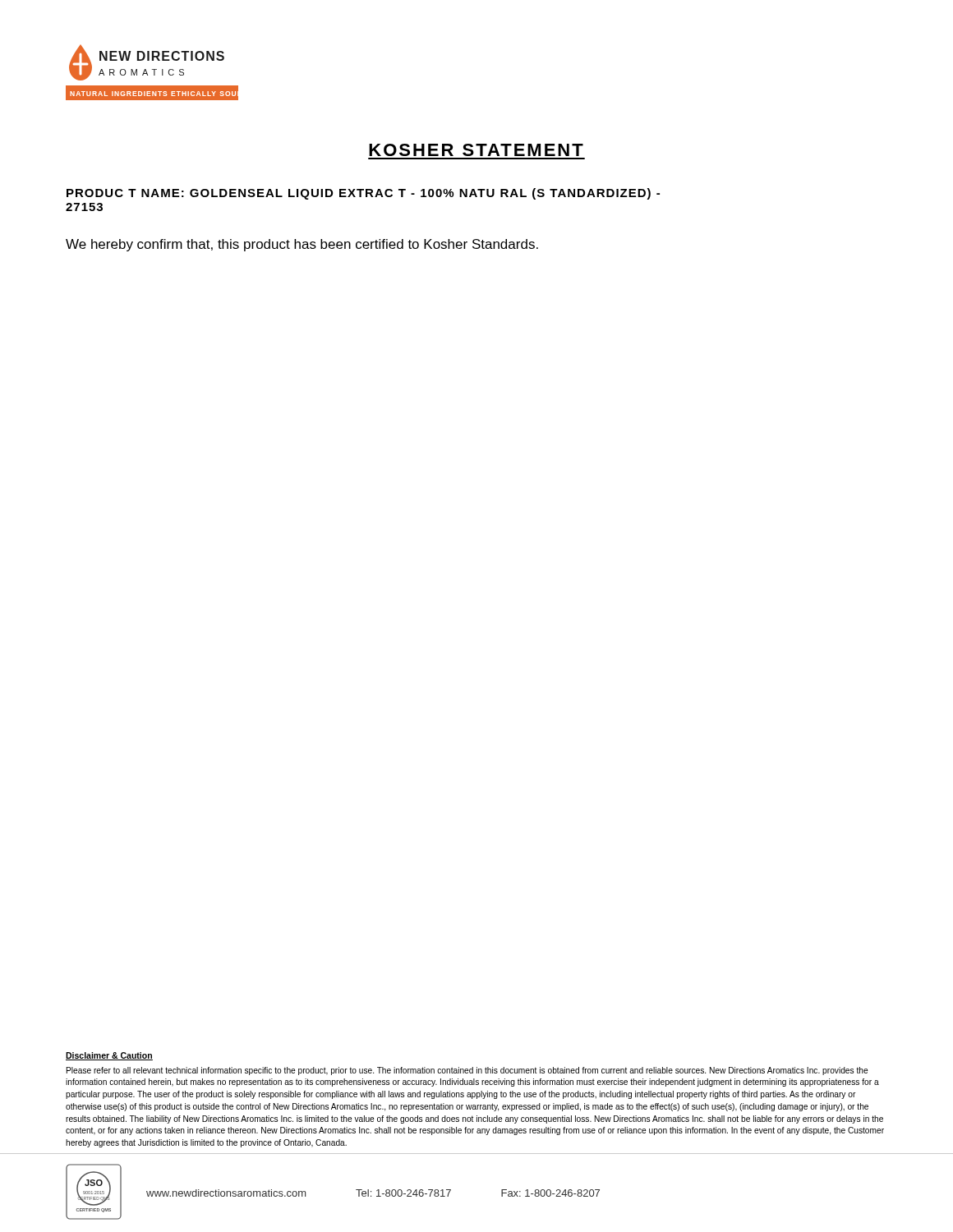Screen dimensions: 1232x953
Task: Click on the logo
Action: pos(156,71)
